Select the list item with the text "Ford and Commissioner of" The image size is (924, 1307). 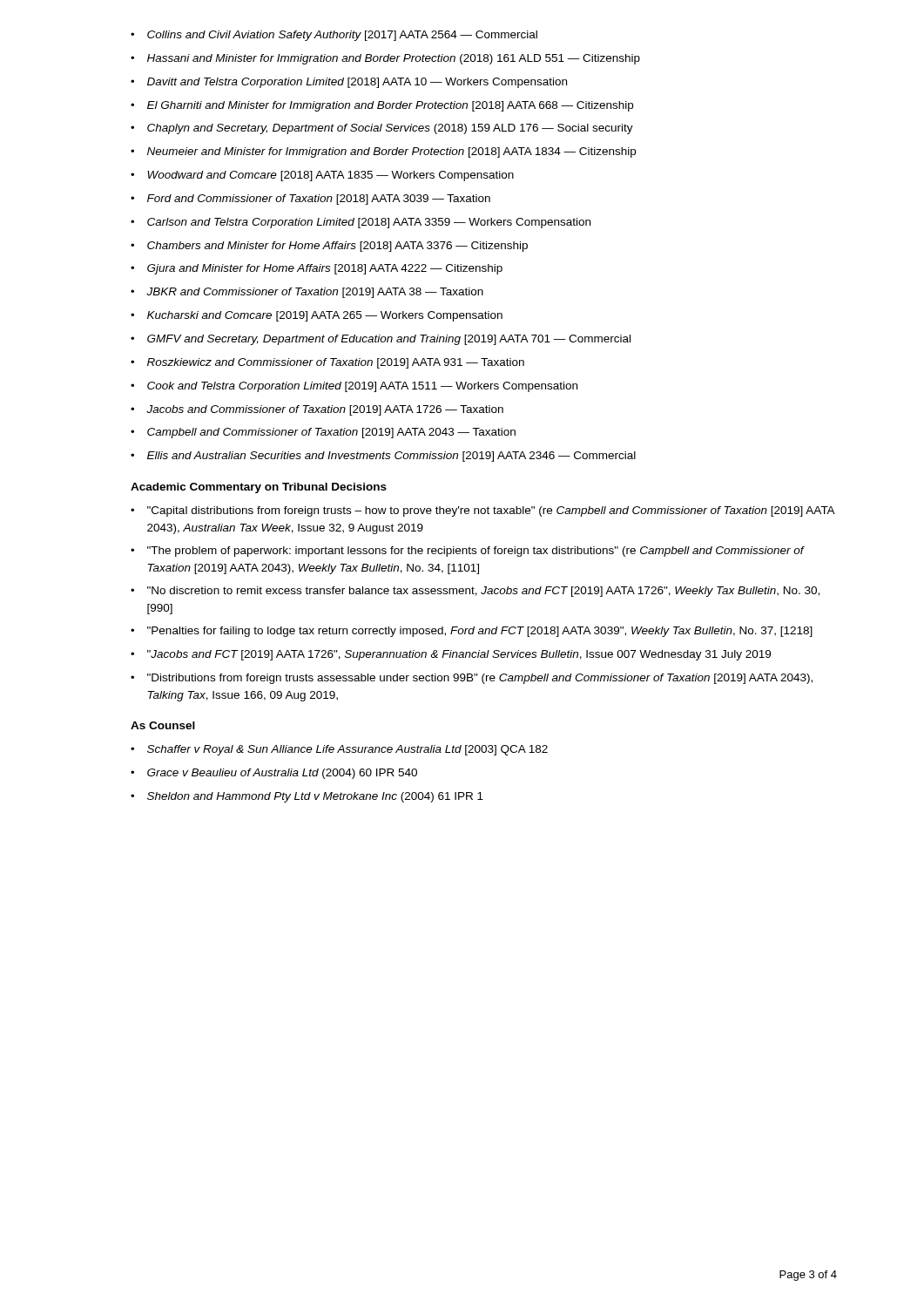tap(319, 198)
